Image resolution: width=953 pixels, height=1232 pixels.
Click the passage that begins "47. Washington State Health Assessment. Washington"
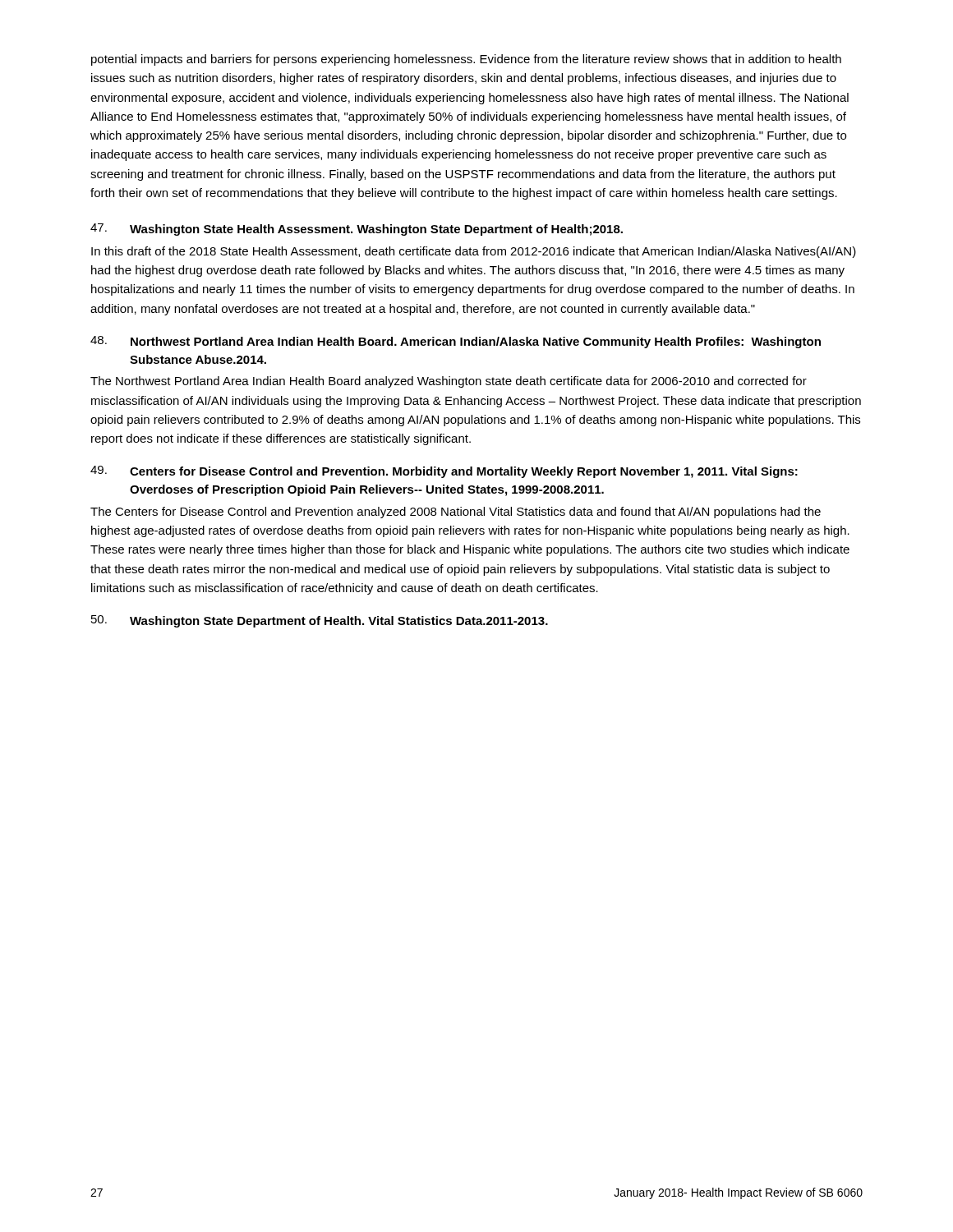click(476, 269)
